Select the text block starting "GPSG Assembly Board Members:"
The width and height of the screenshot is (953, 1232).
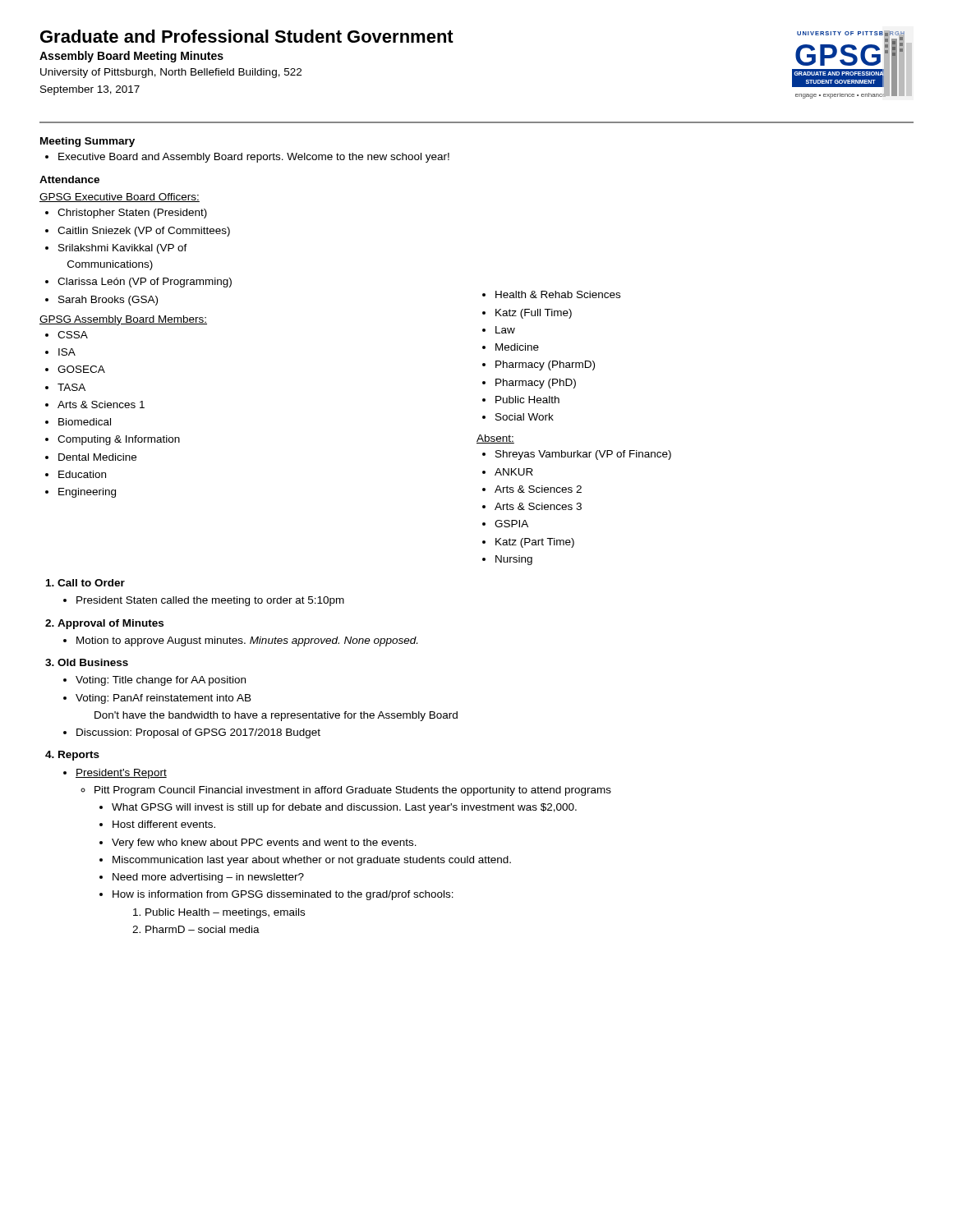click(123, 319)
